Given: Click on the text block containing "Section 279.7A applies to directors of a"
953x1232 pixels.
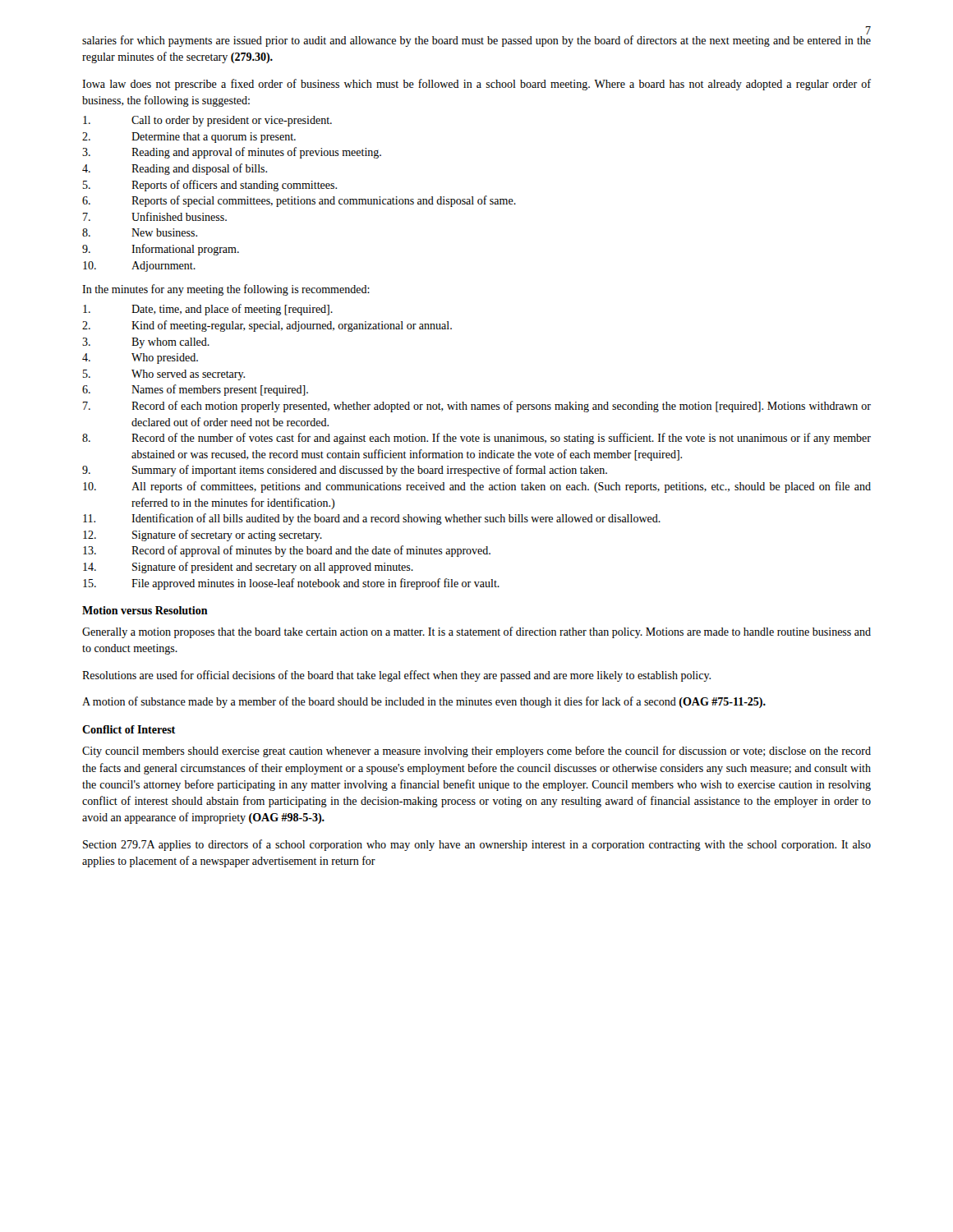Looking at the screenshot, I should [476, 853].
